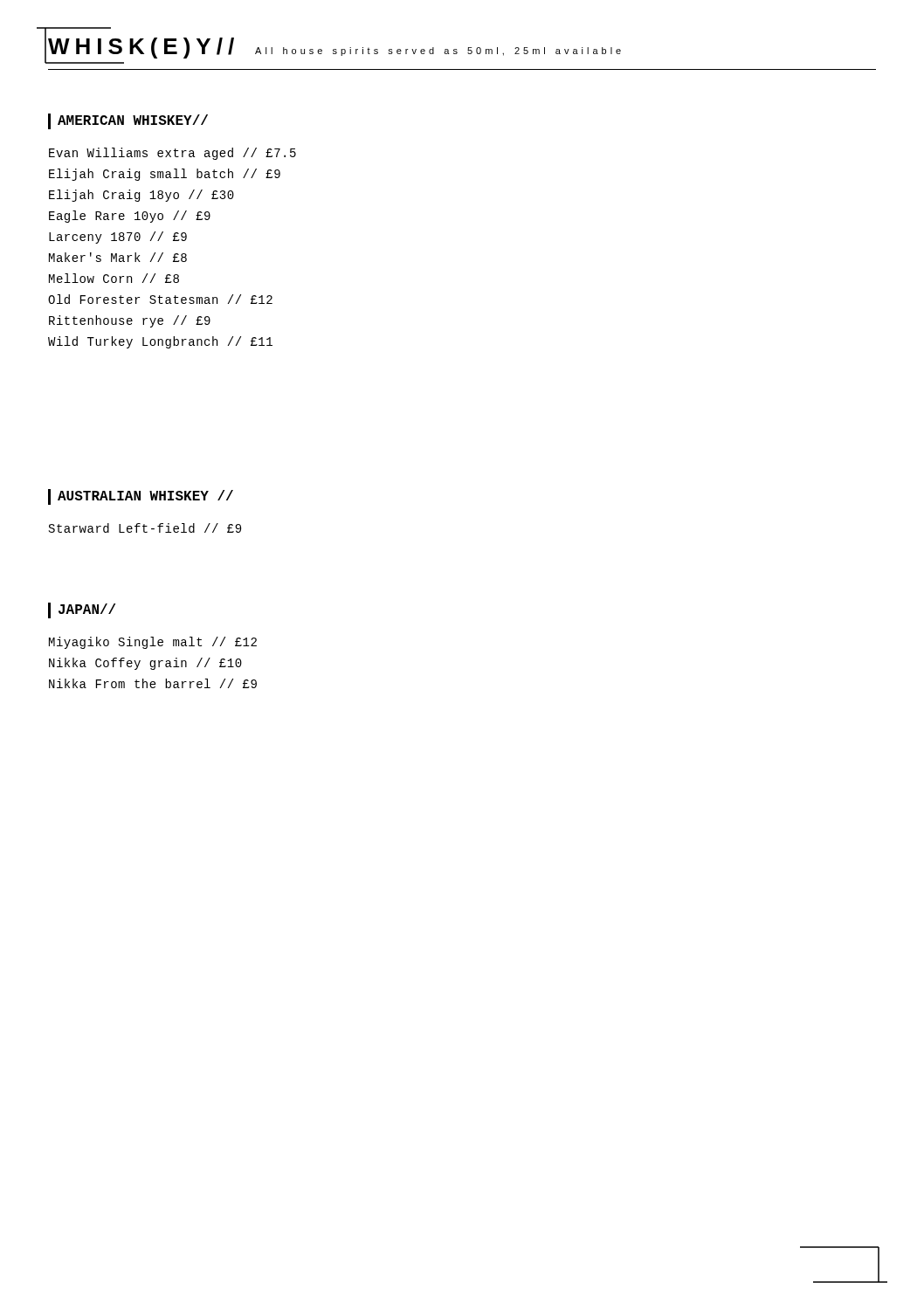Click on the text starting "AMERICAN WHISKEY//"

[x=128, y=121]
